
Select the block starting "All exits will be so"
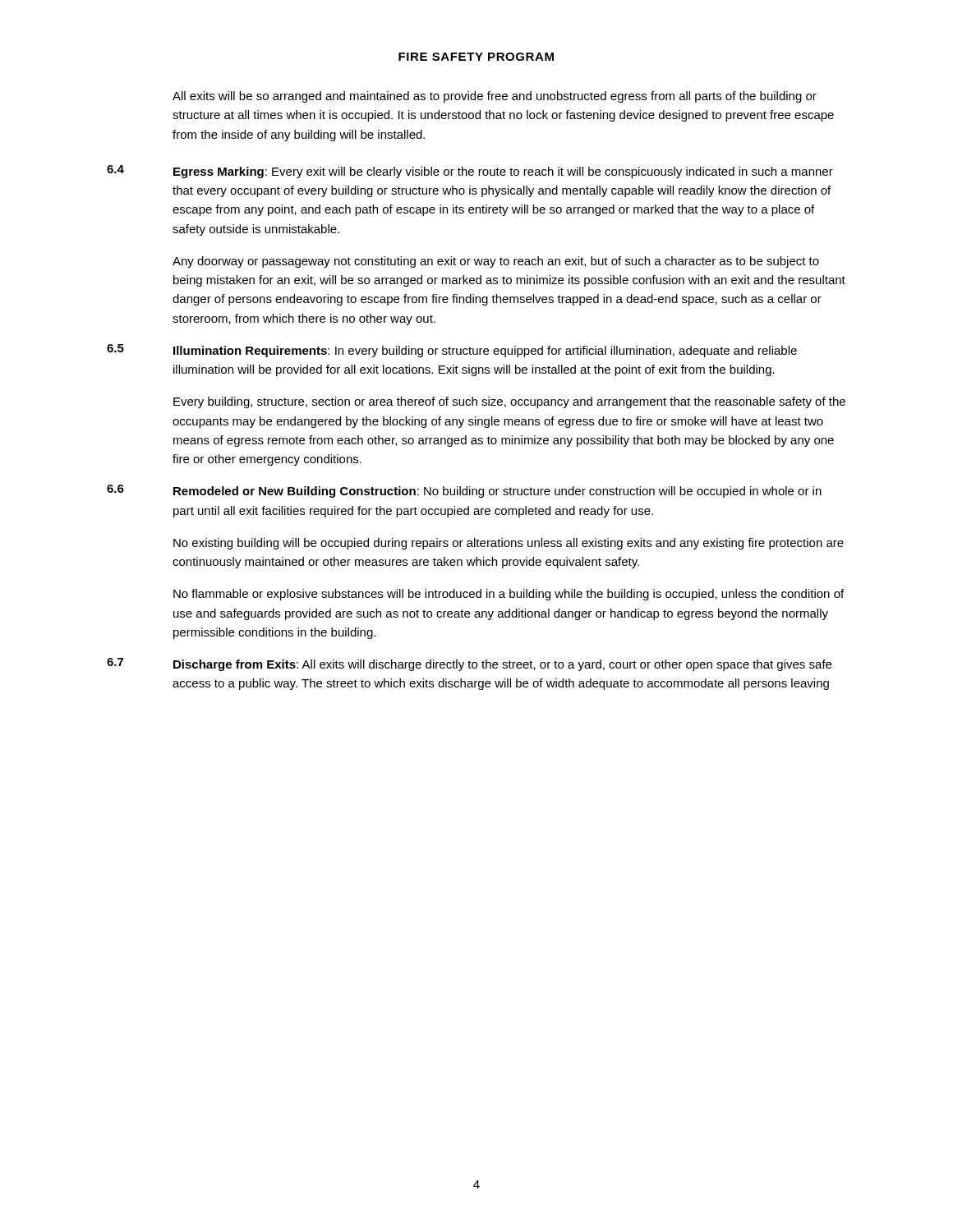[503, 115]
